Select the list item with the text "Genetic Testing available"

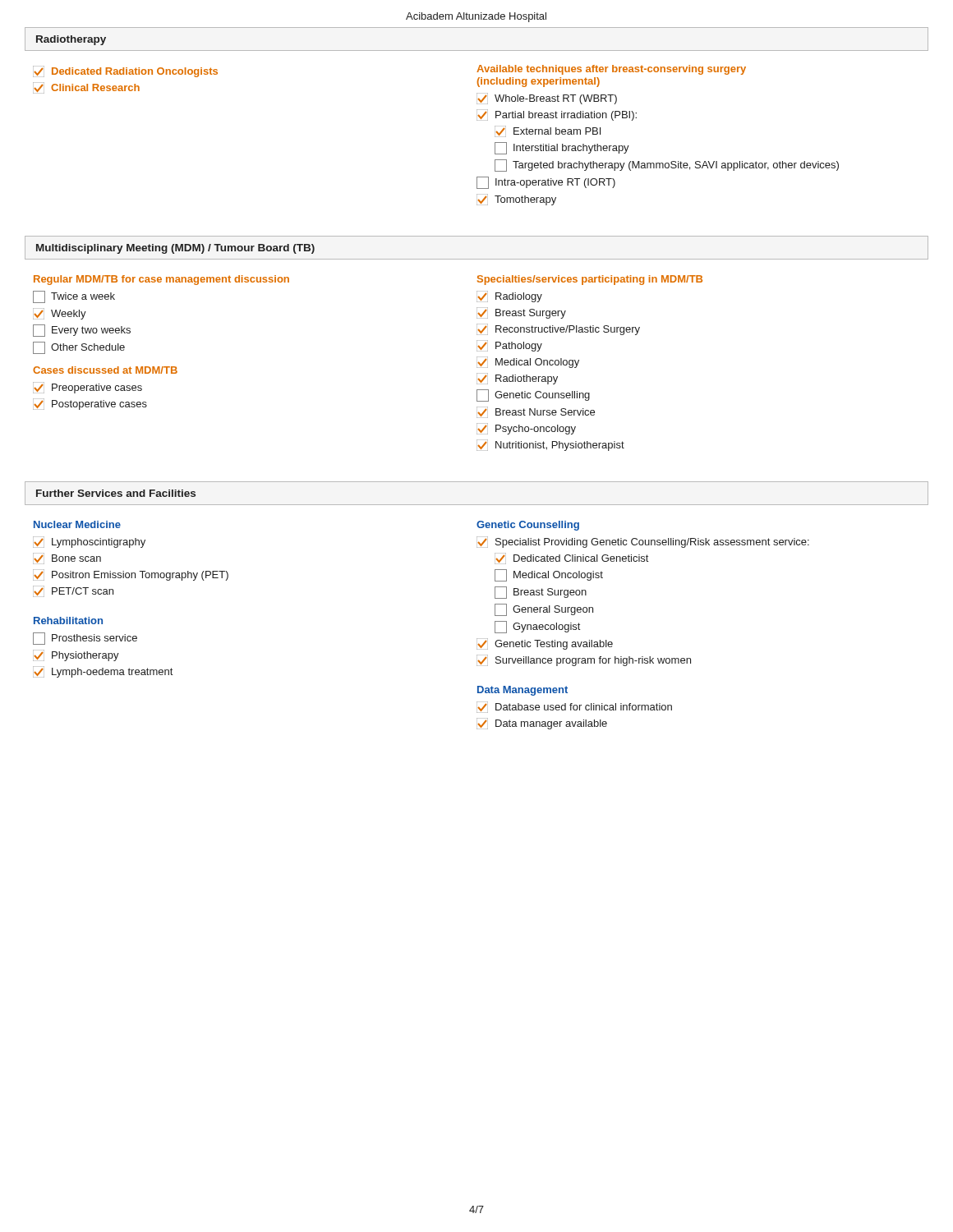(x=545, y=644)
